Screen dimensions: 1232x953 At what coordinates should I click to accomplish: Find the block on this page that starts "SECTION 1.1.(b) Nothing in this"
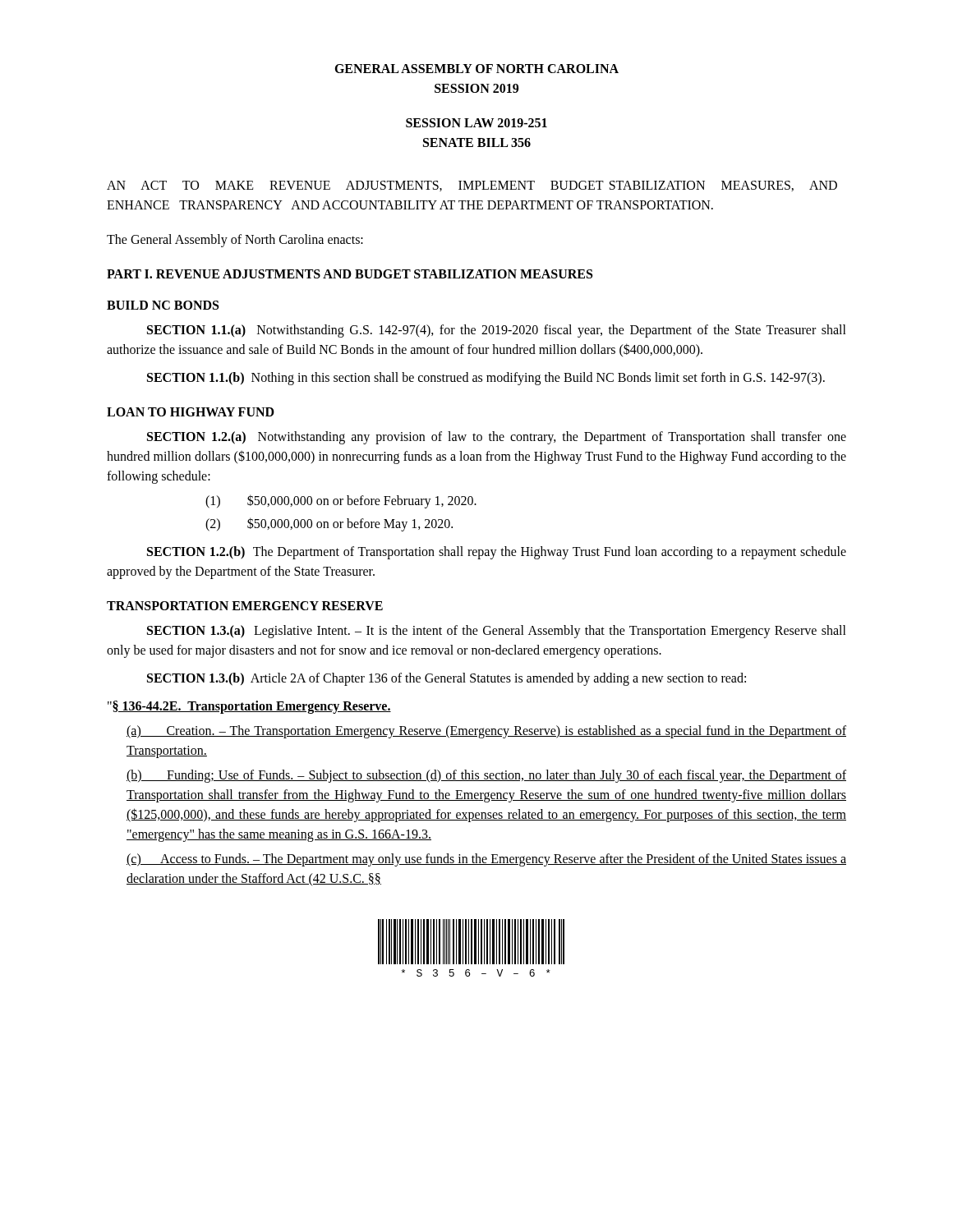pyautogui.click(x=476, y=378)
